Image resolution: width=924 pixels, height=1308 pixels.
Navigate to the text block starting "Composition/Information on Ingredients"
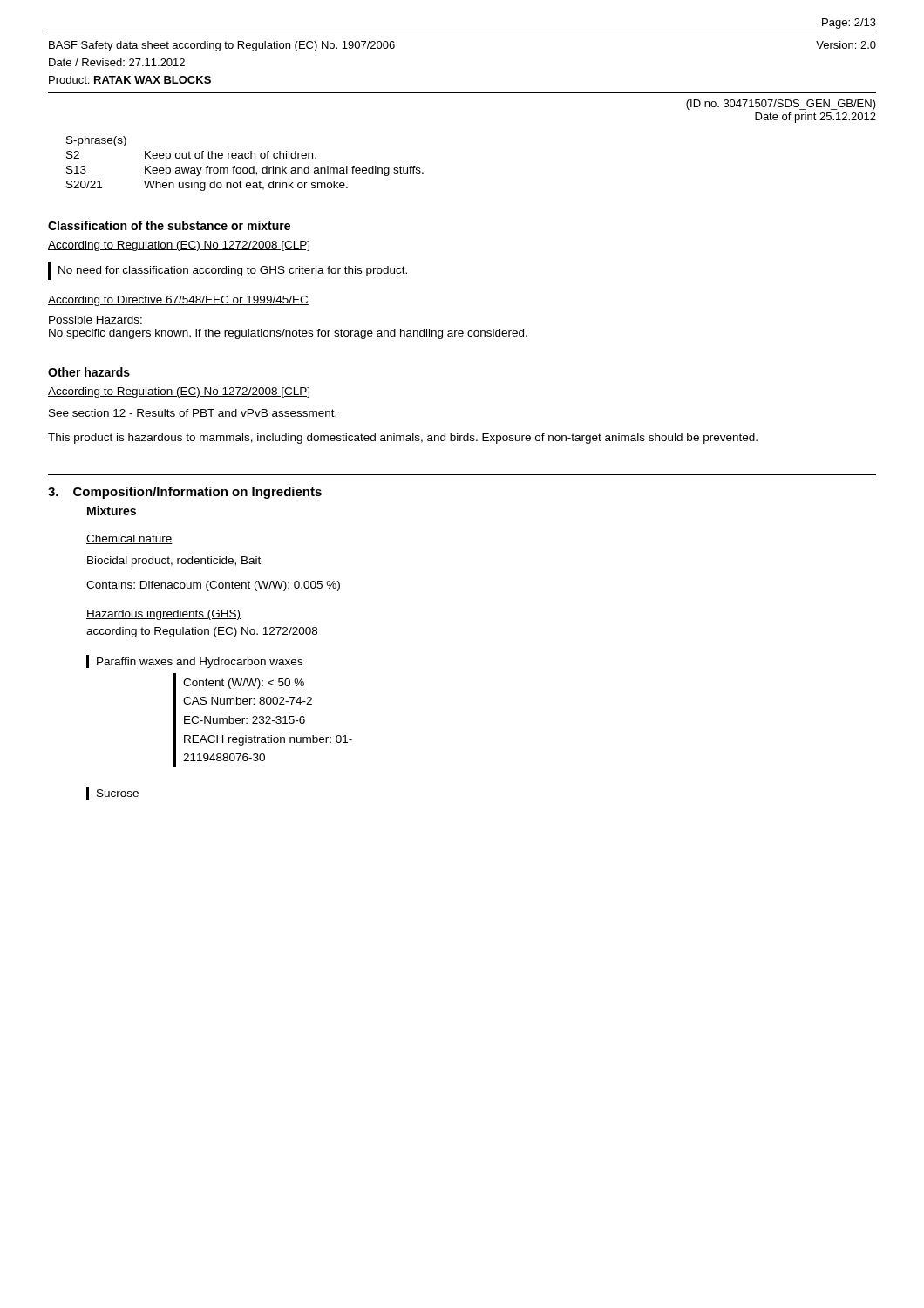tap(197, 491)
